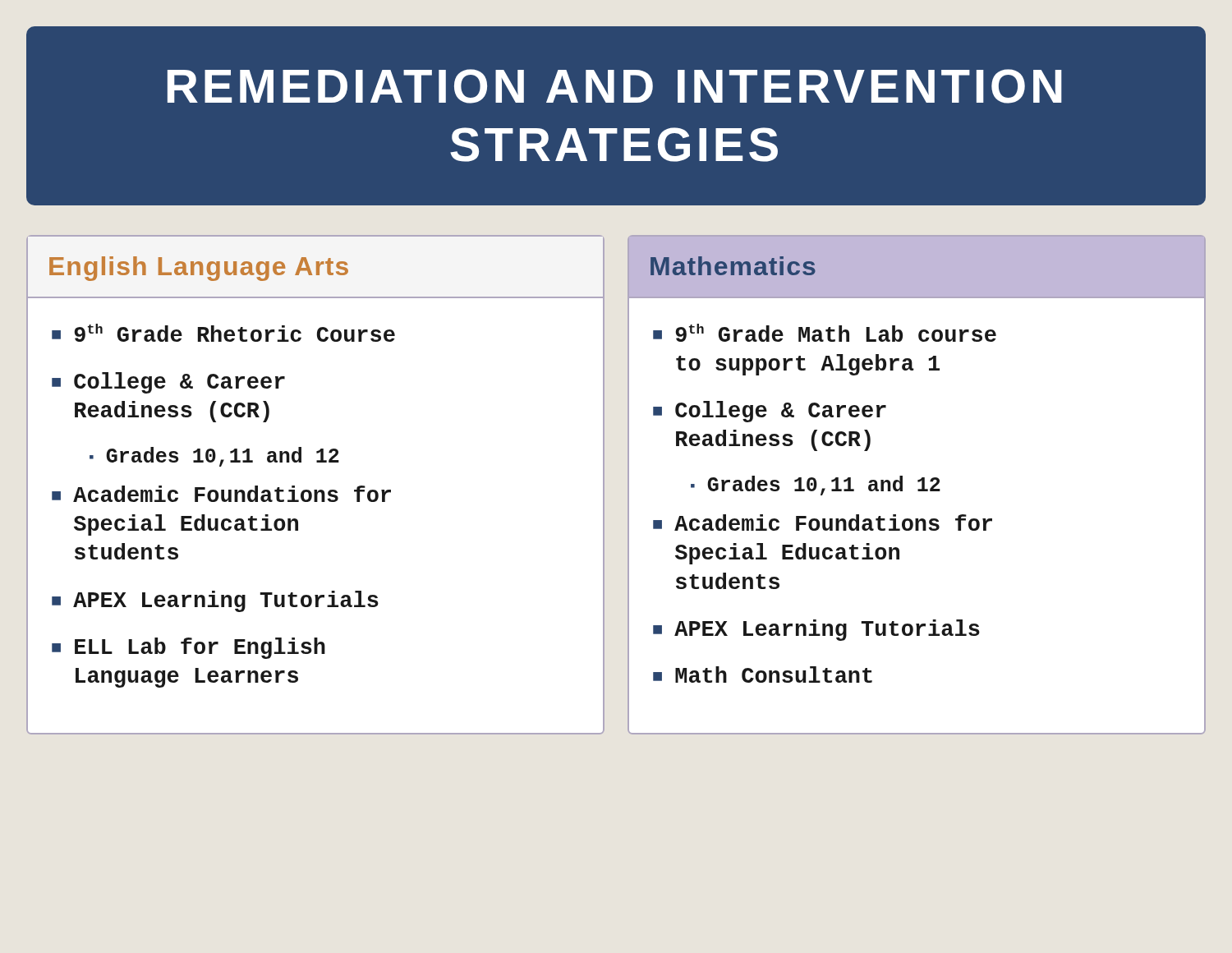Find "■ 9th Grade Rhetoric Course" on this page
This screenshot has width=1232, height=953.
click(x=315, y=336)
